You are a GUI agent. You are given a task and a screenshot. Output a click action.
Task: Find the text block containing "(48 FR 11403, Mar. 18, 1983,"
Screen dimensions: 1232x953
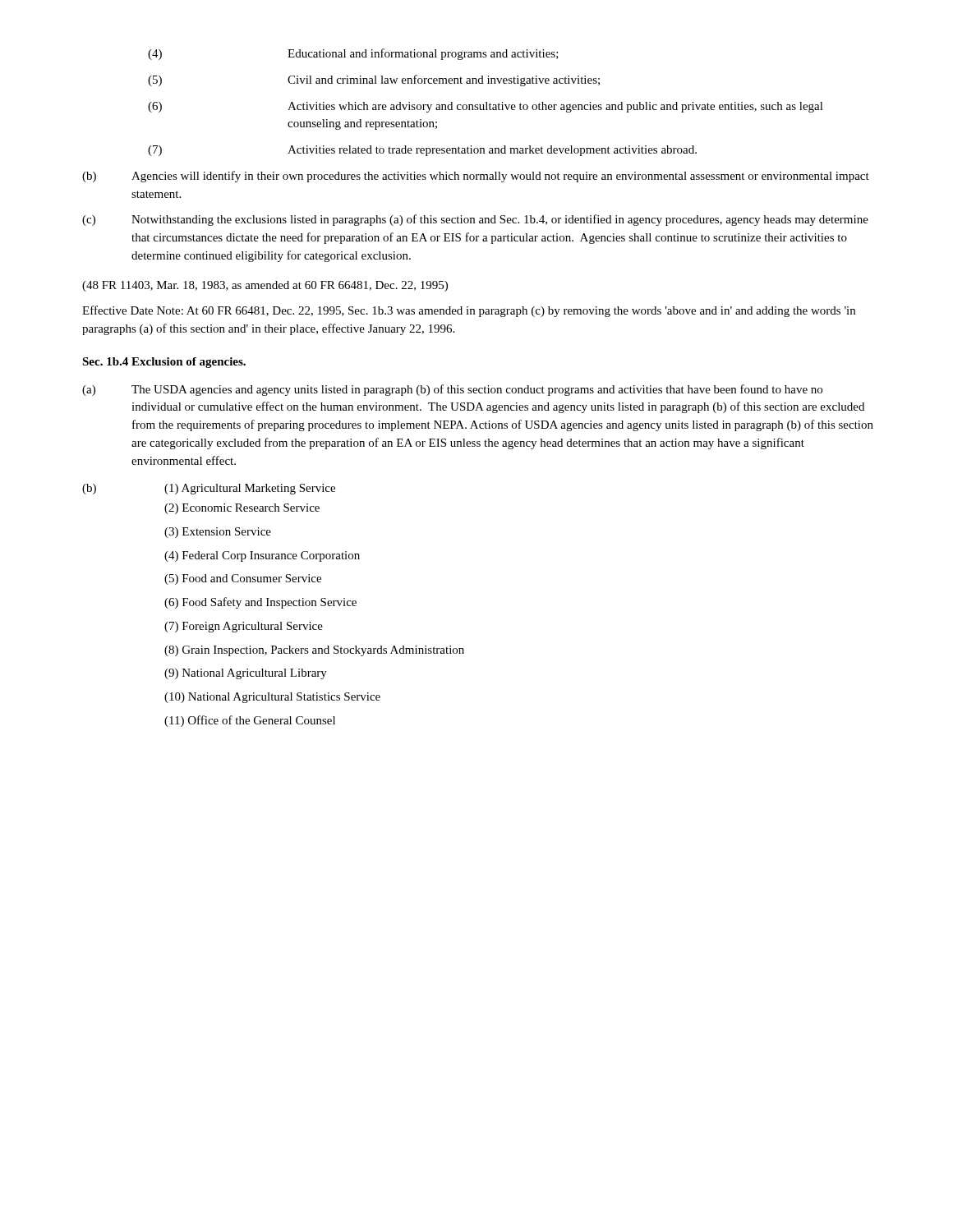click(x=265, y=285)
